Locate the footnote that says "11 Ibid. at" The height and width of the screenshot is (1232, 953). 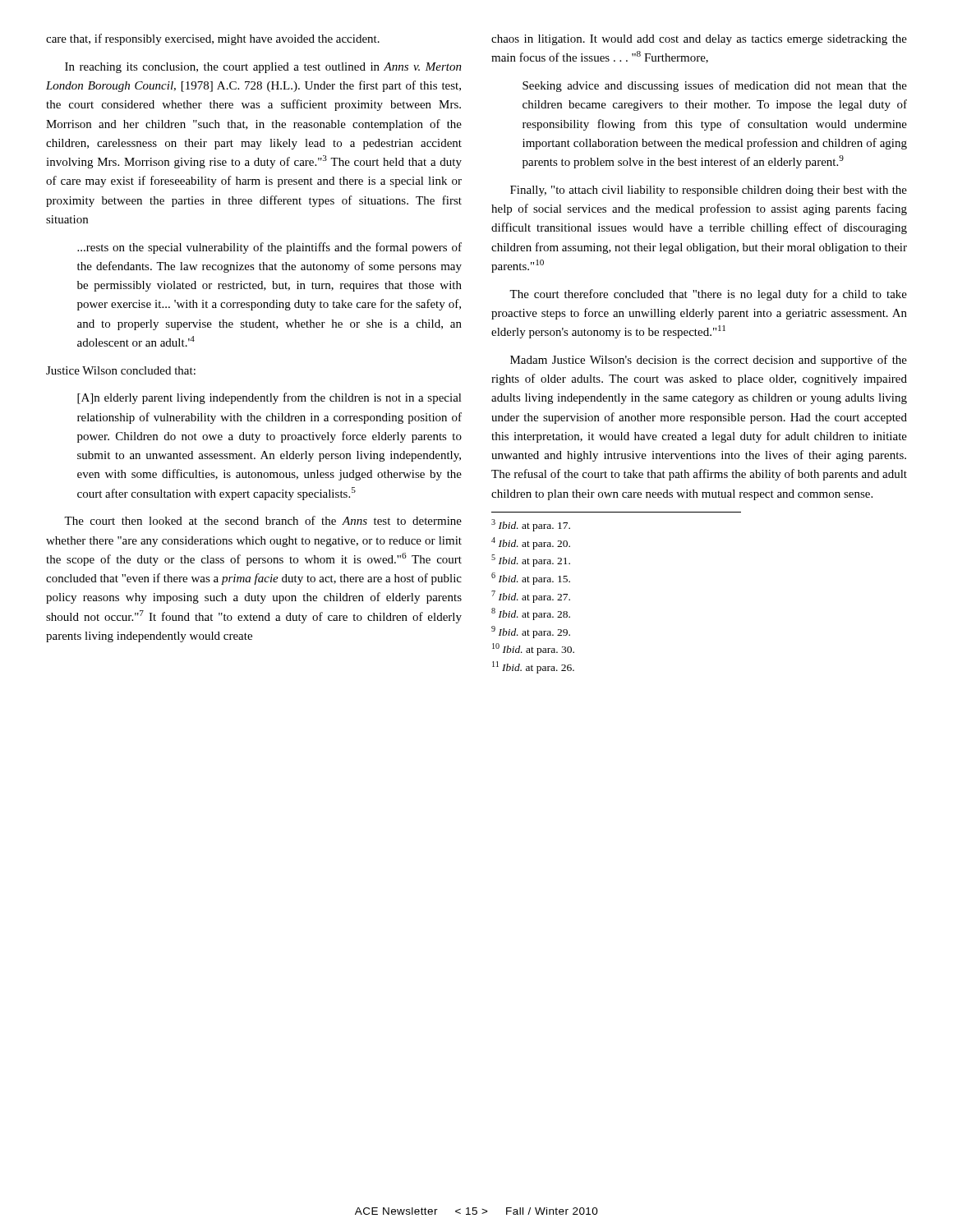point(533,667)
